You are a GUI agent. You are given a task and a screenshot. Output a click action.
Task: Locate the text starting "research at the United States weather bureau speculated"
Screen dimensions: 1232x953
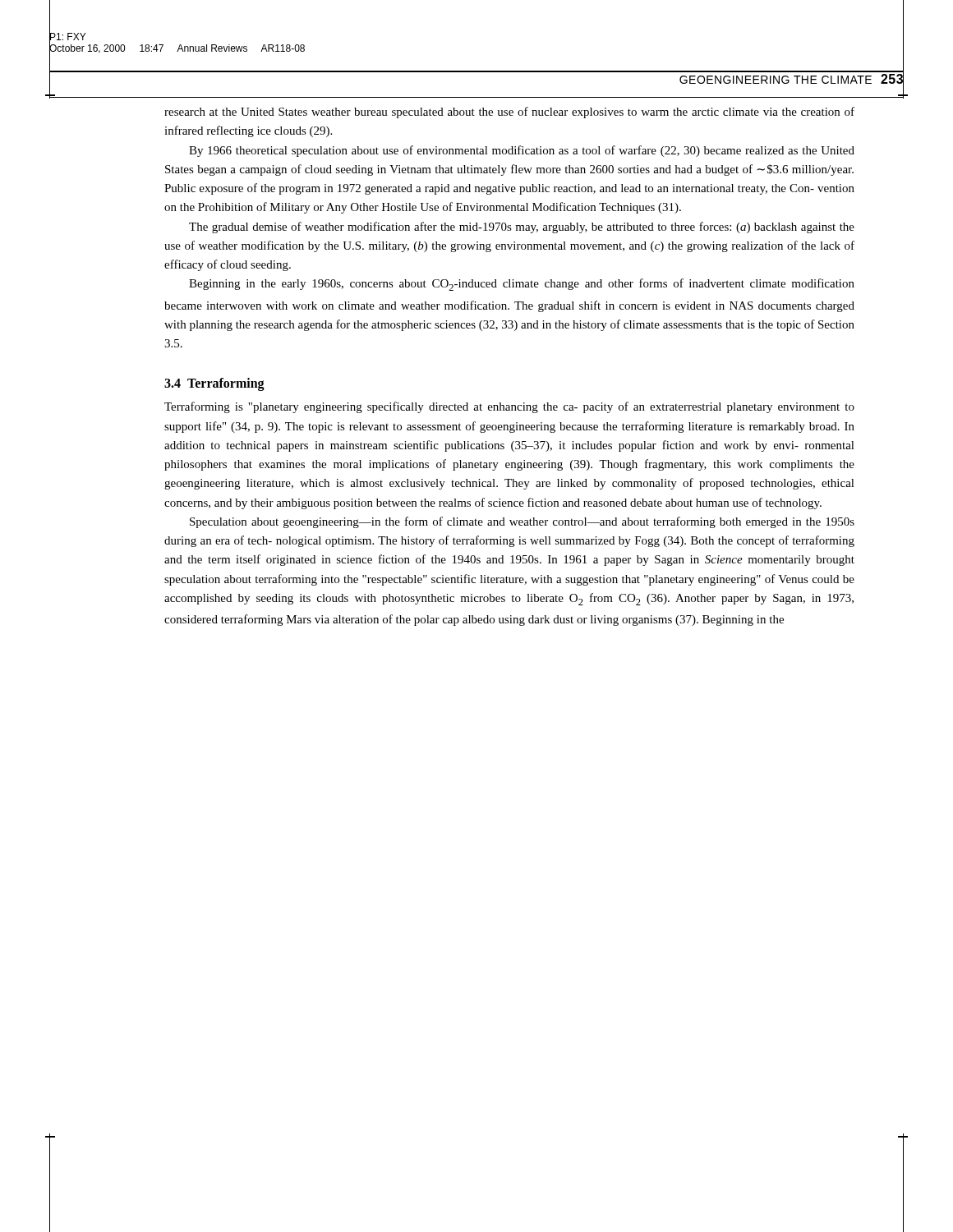pos(509,228)
